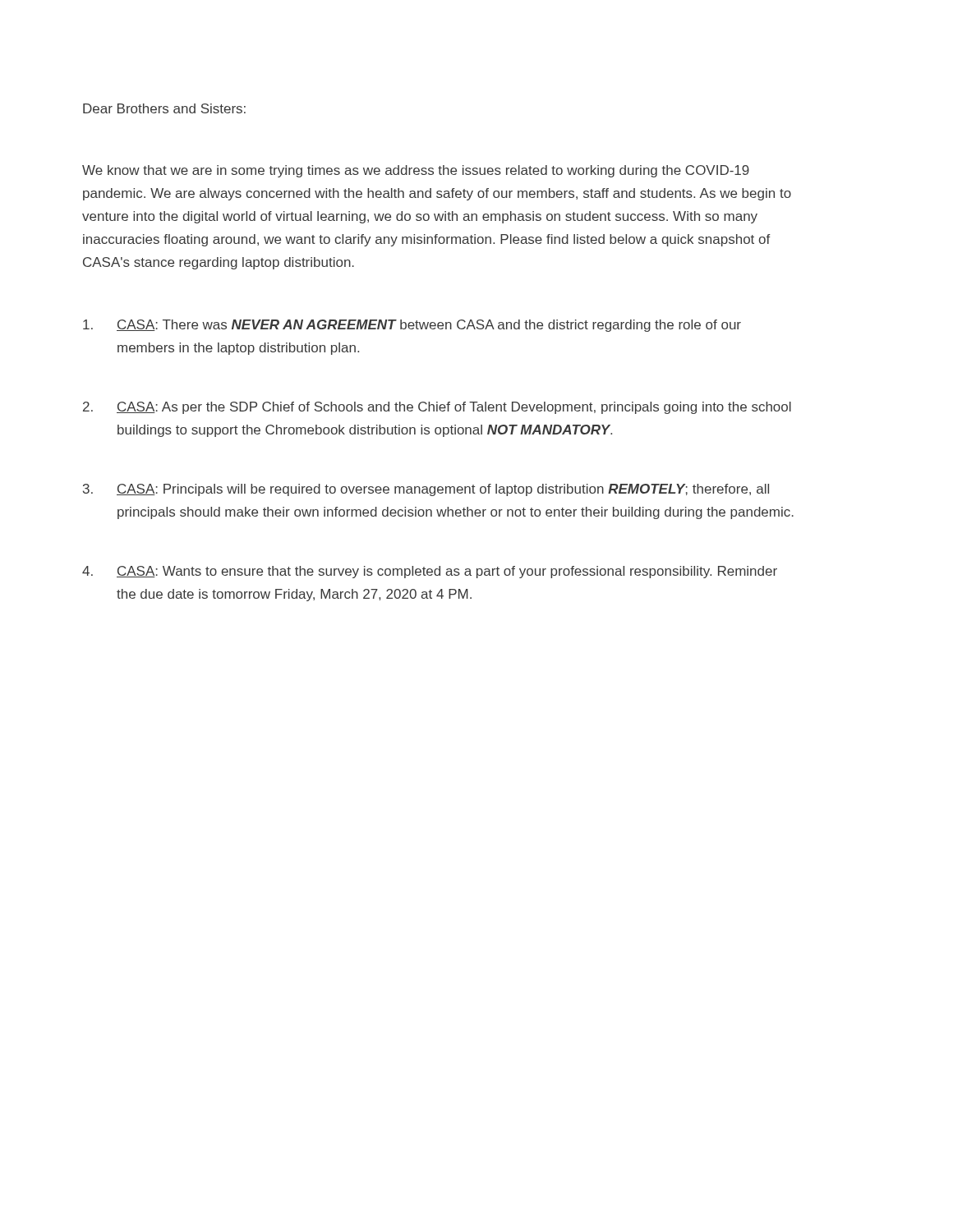
Task: Locate the text block starting "We know that"
Action: pyautogui.click(x=437, y=216)
